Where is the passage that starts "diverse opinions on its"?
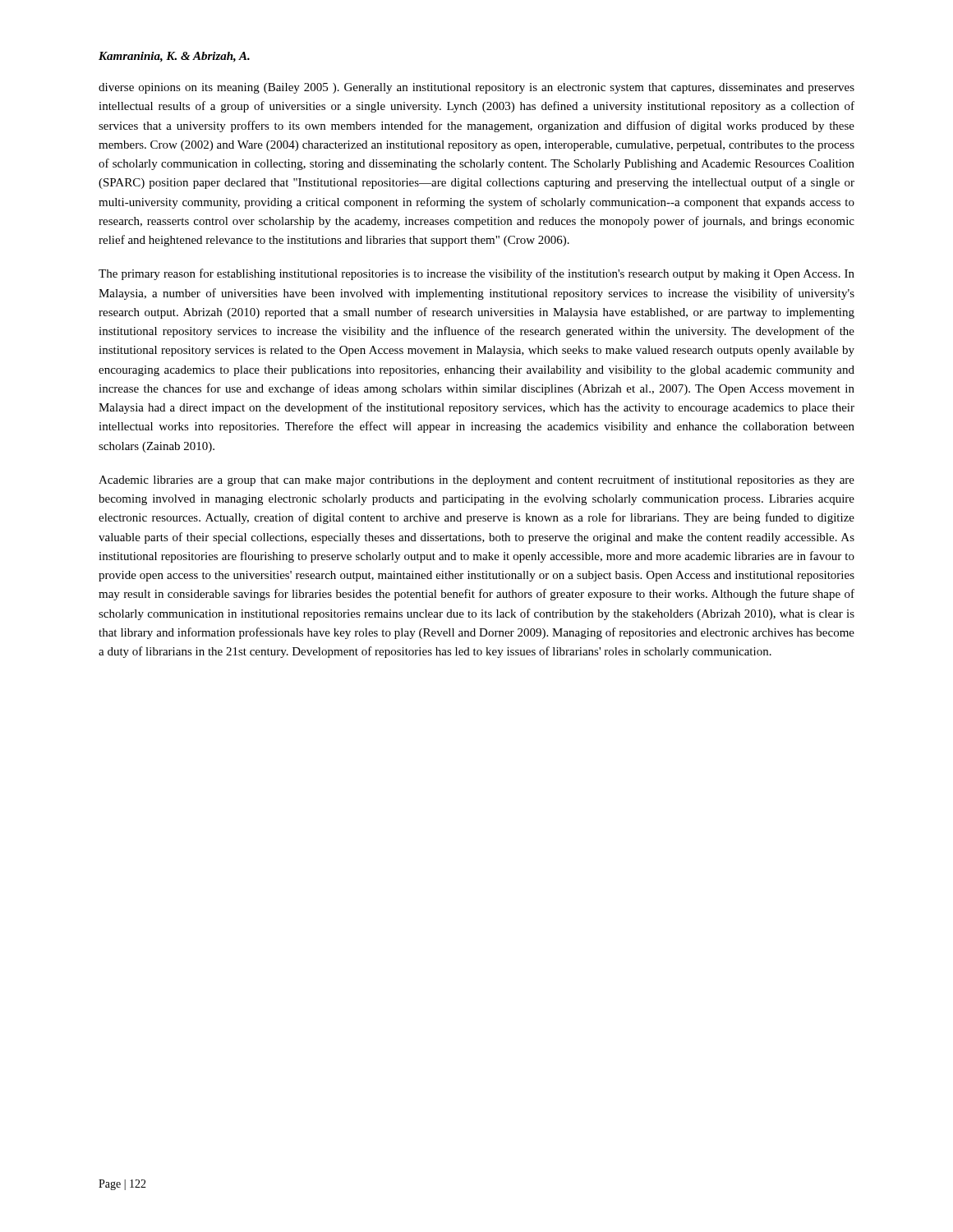 point(476,163)
